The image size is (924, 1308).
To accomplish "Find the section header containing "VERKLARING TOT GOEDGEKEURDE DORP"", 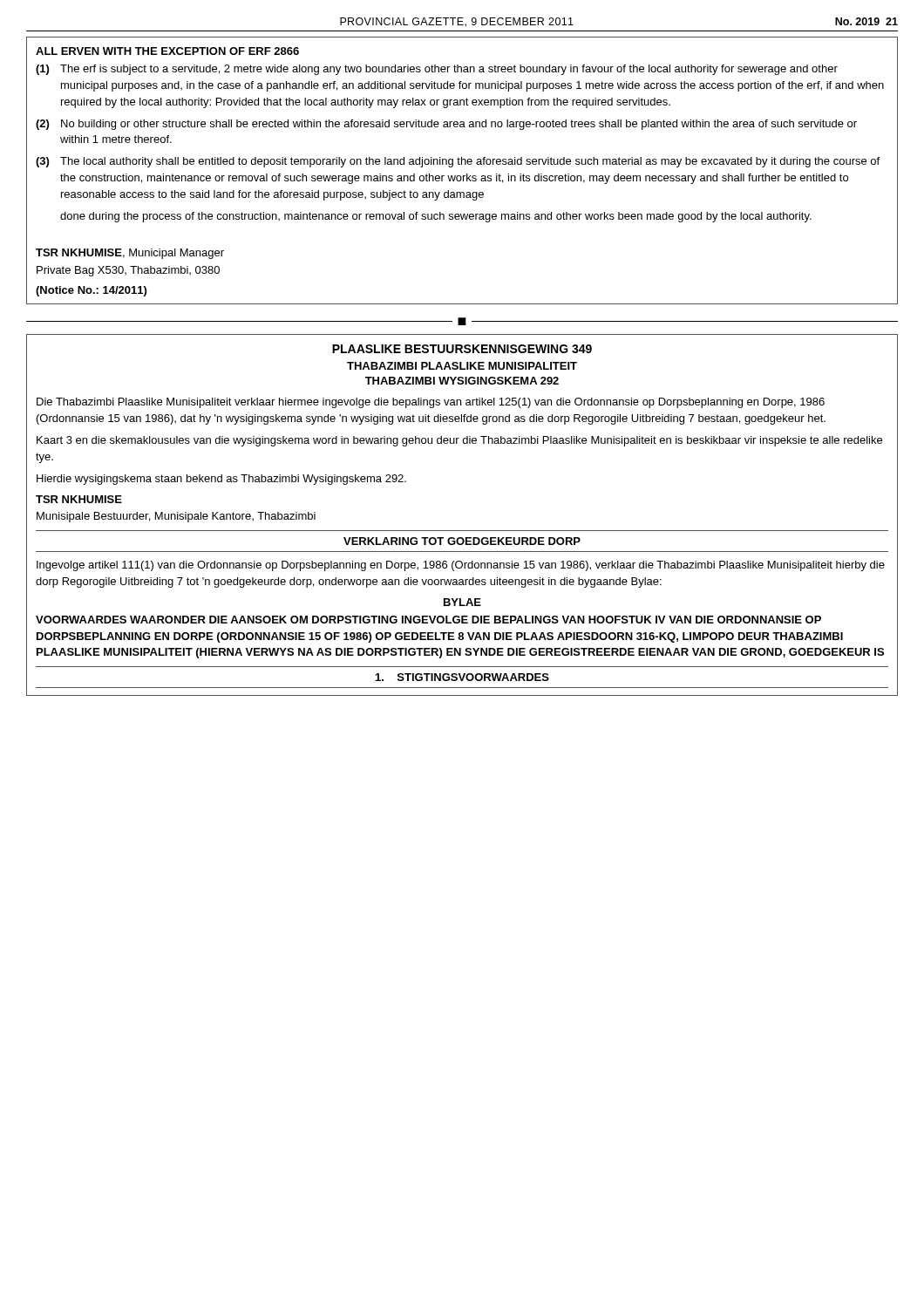I will [462, 541].
